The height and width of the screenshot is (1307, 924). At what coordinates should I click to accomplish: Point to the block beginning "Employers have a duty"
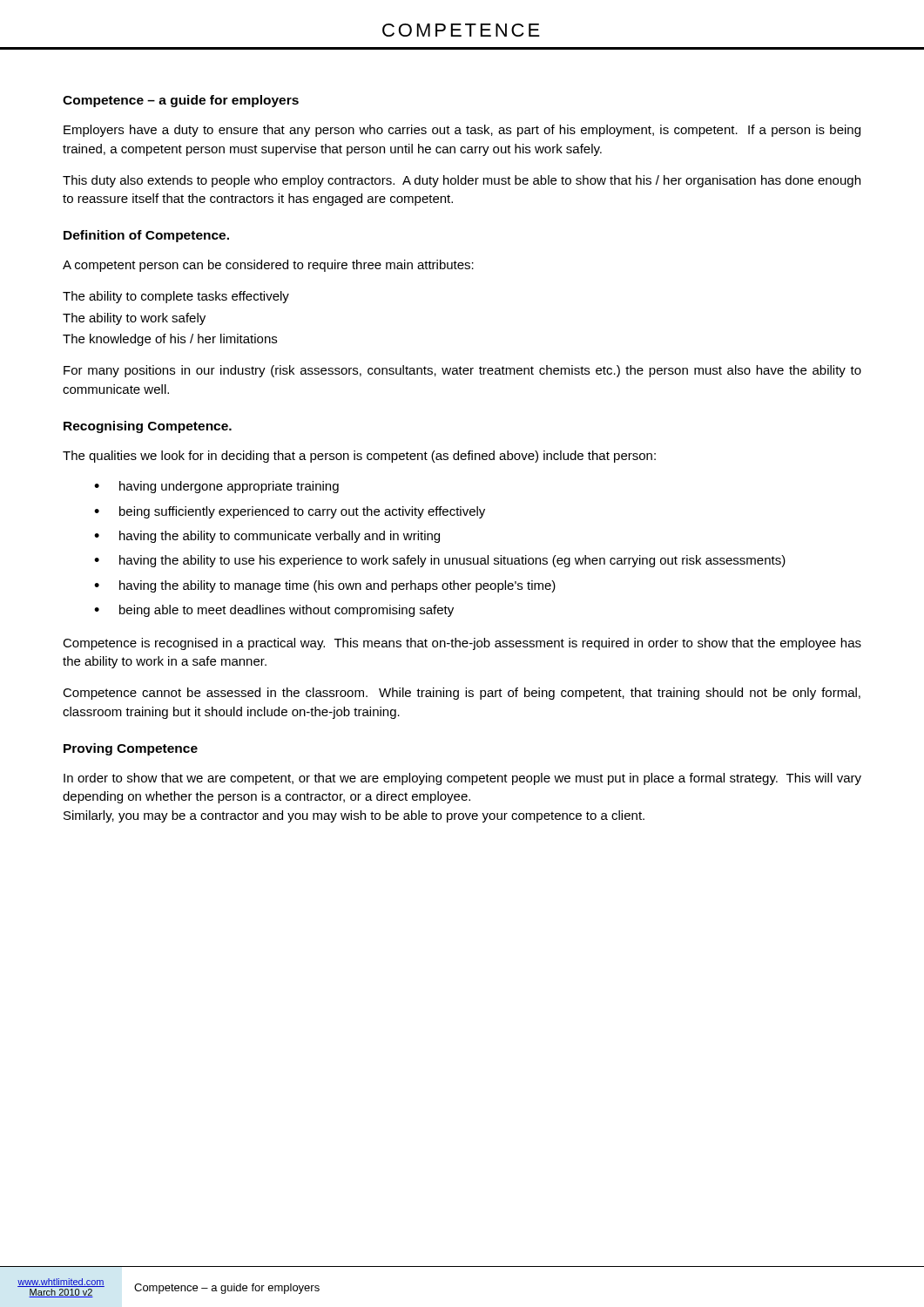pos(462,139)
